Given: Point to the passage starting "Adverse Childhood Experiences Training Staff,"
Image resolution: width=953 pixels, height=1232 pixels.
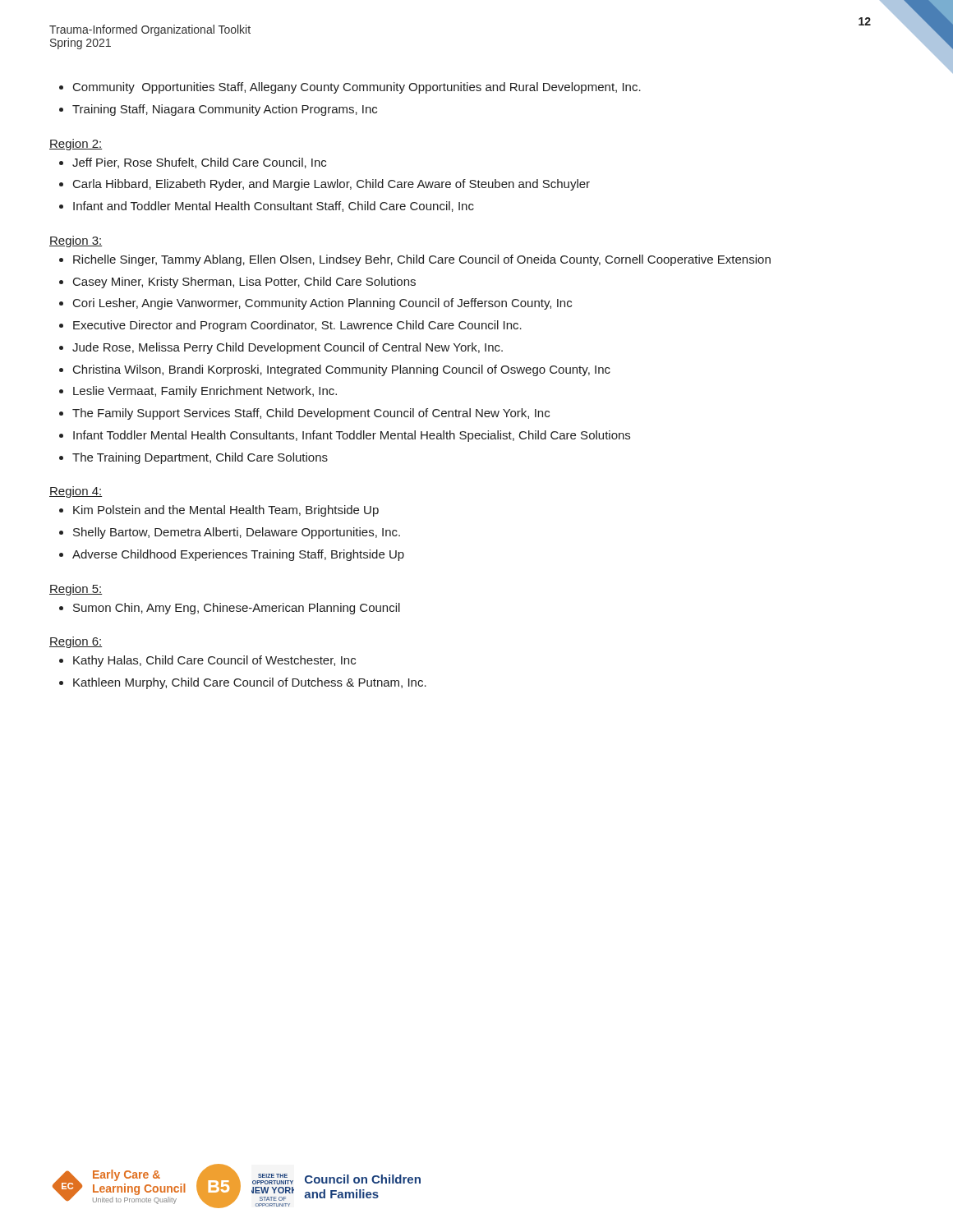Looking at the screenshot, I should (238, 554).
